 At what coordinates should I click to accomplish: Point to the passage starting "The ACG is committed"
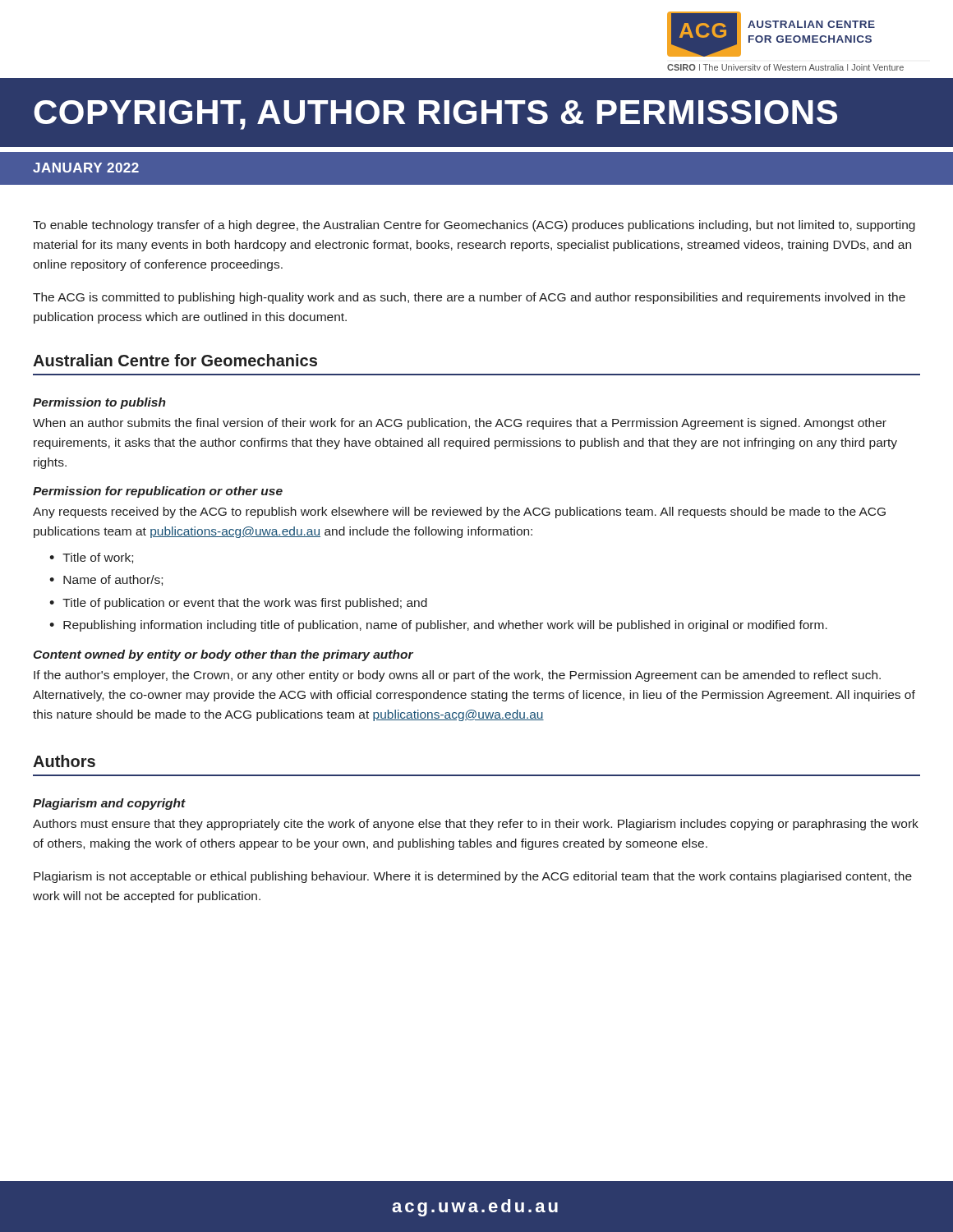[x=469, y=307]
